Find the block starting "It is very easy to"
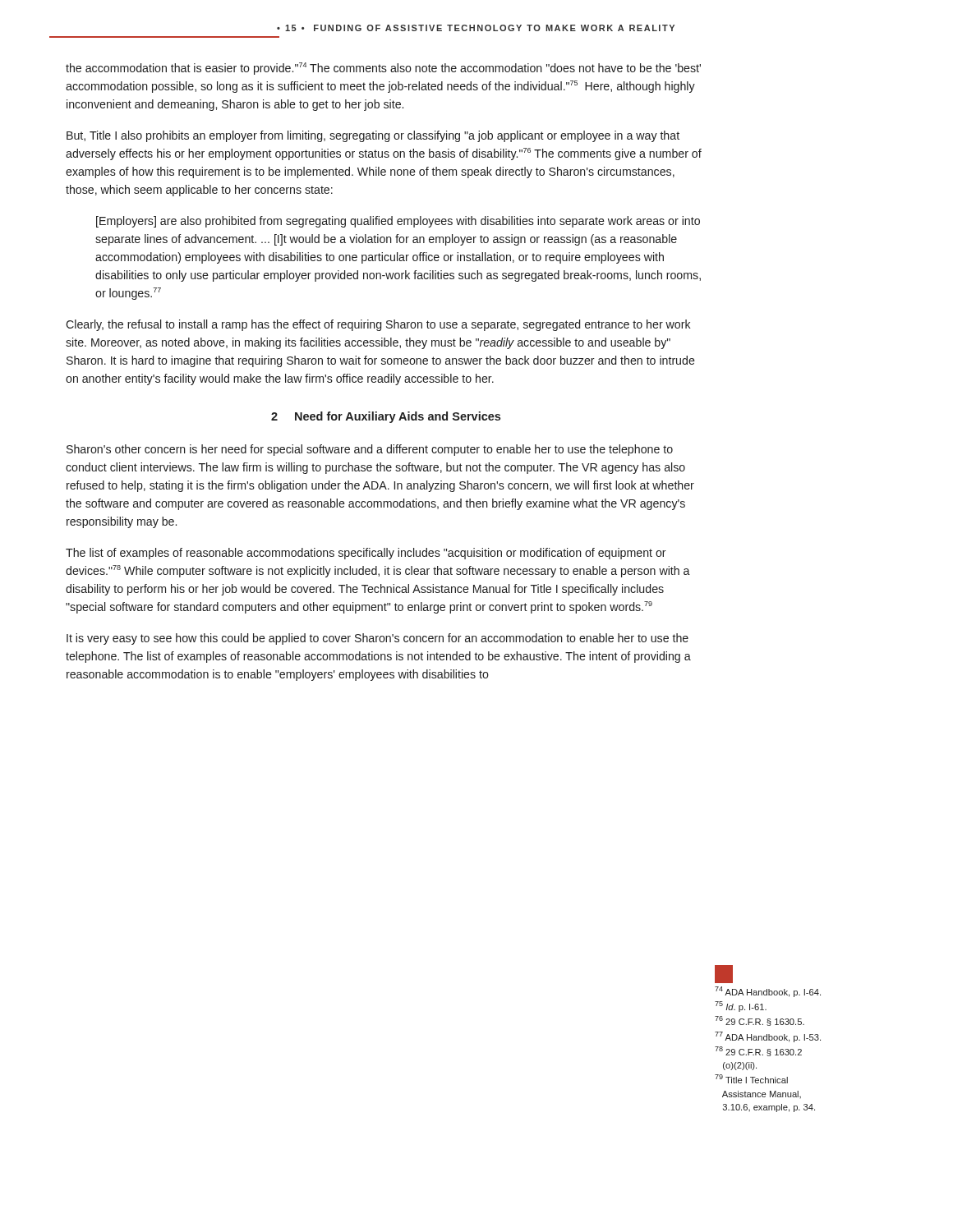The width and height of the screenshot is (953, 1232). point(386,657)
